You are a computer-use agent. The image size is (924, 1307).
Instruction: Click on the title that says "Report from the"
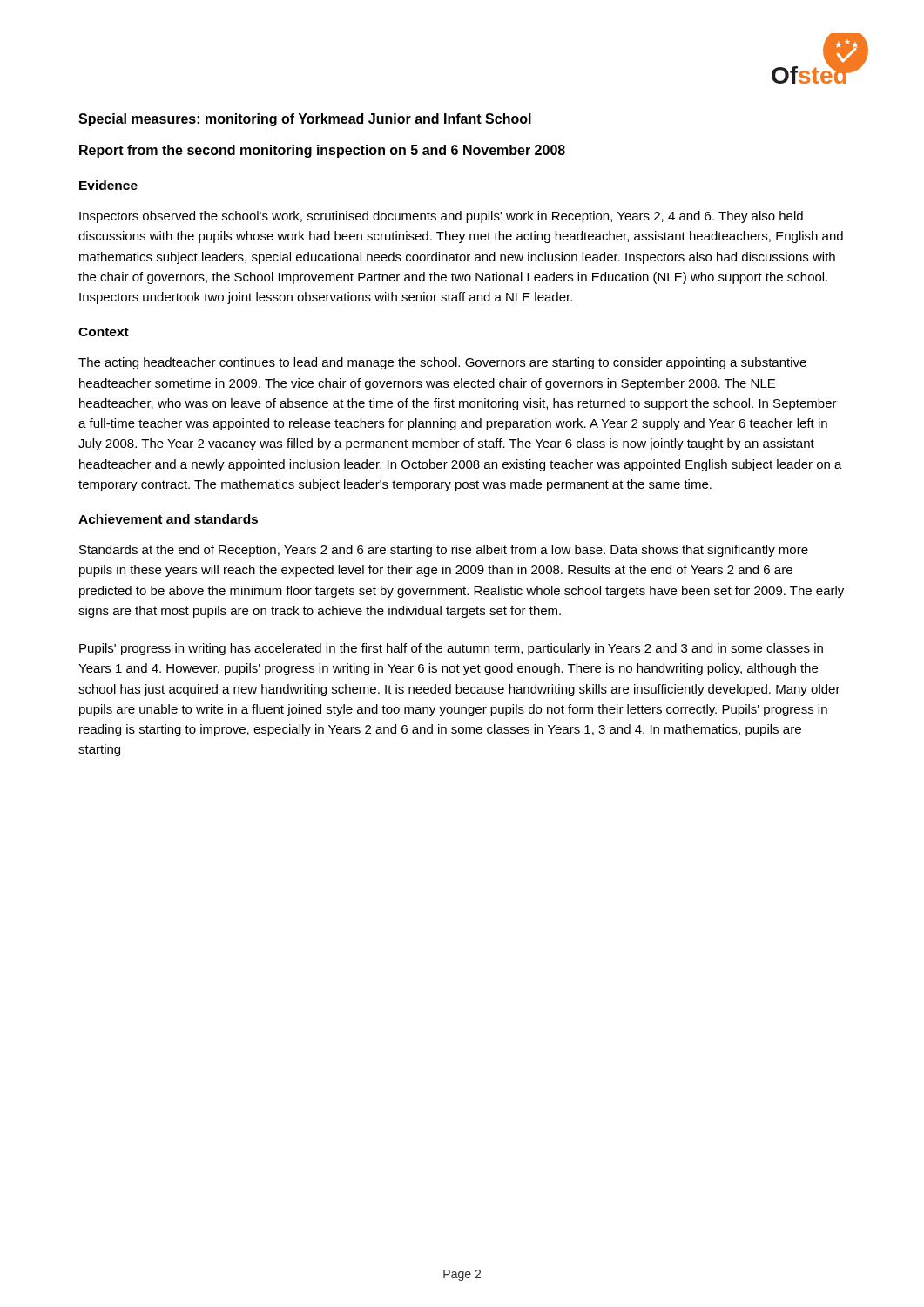coord(322,150)
